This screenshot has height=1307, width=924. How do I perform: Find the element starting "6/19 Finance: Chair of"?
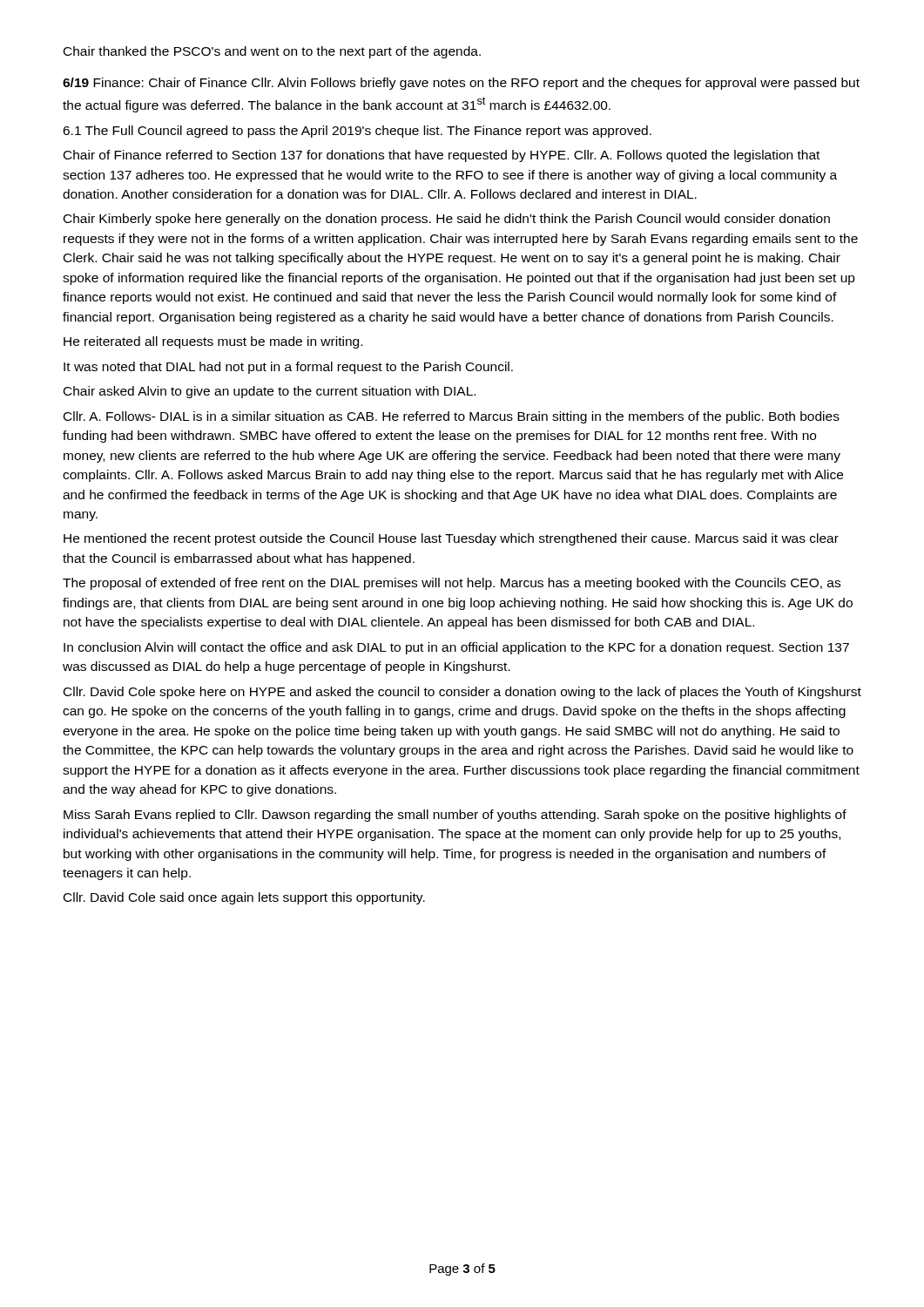462,491
